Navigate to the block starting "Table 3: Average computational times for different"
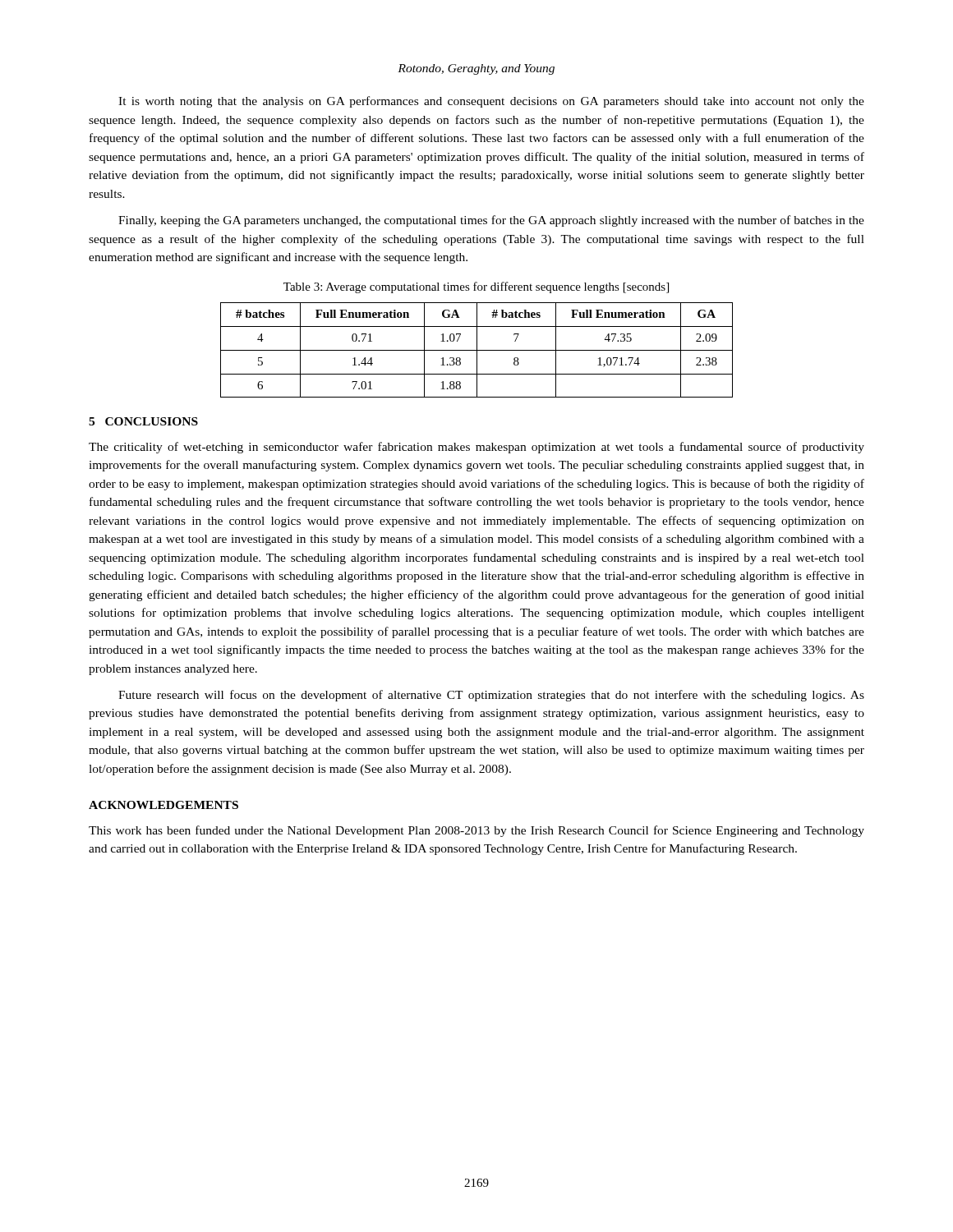Screen dimensions: 1232x953 pos(476,286)
